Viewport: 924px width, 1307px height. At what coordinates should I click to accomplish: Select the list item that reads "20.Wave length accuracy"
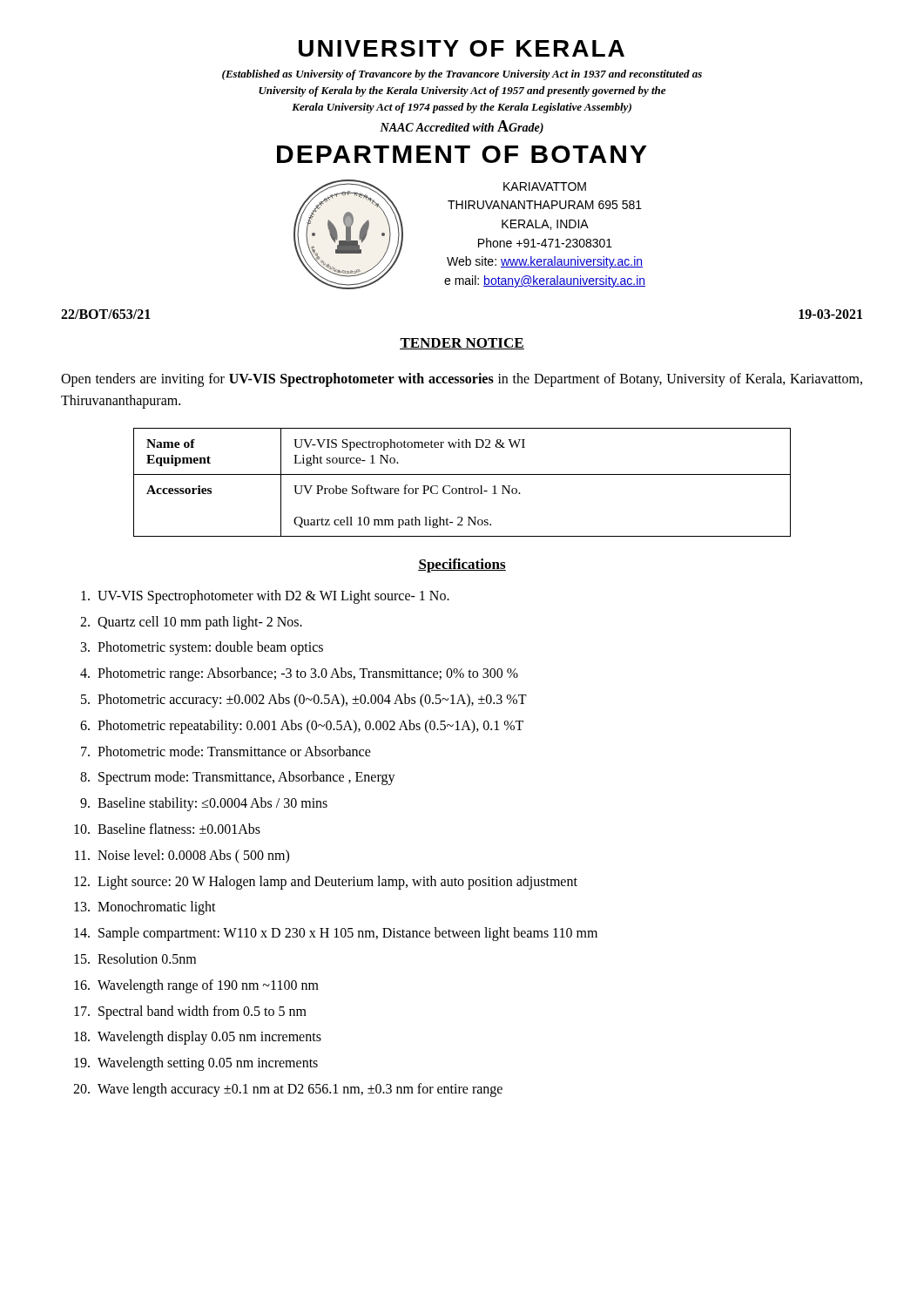click(462, 1090)
